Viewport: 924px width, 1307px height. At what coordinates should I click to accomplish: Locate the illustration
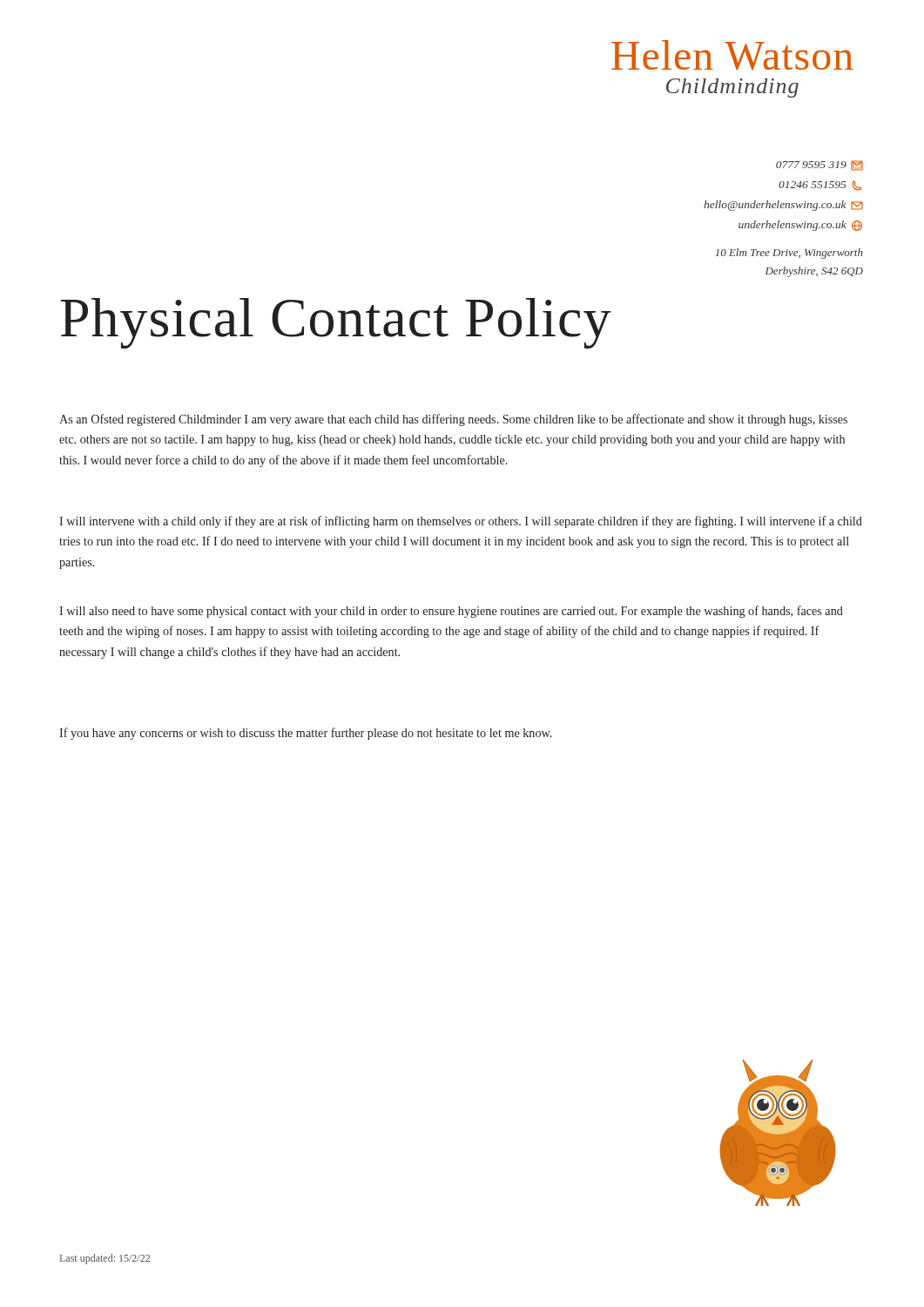click(x=778, y=1131)
